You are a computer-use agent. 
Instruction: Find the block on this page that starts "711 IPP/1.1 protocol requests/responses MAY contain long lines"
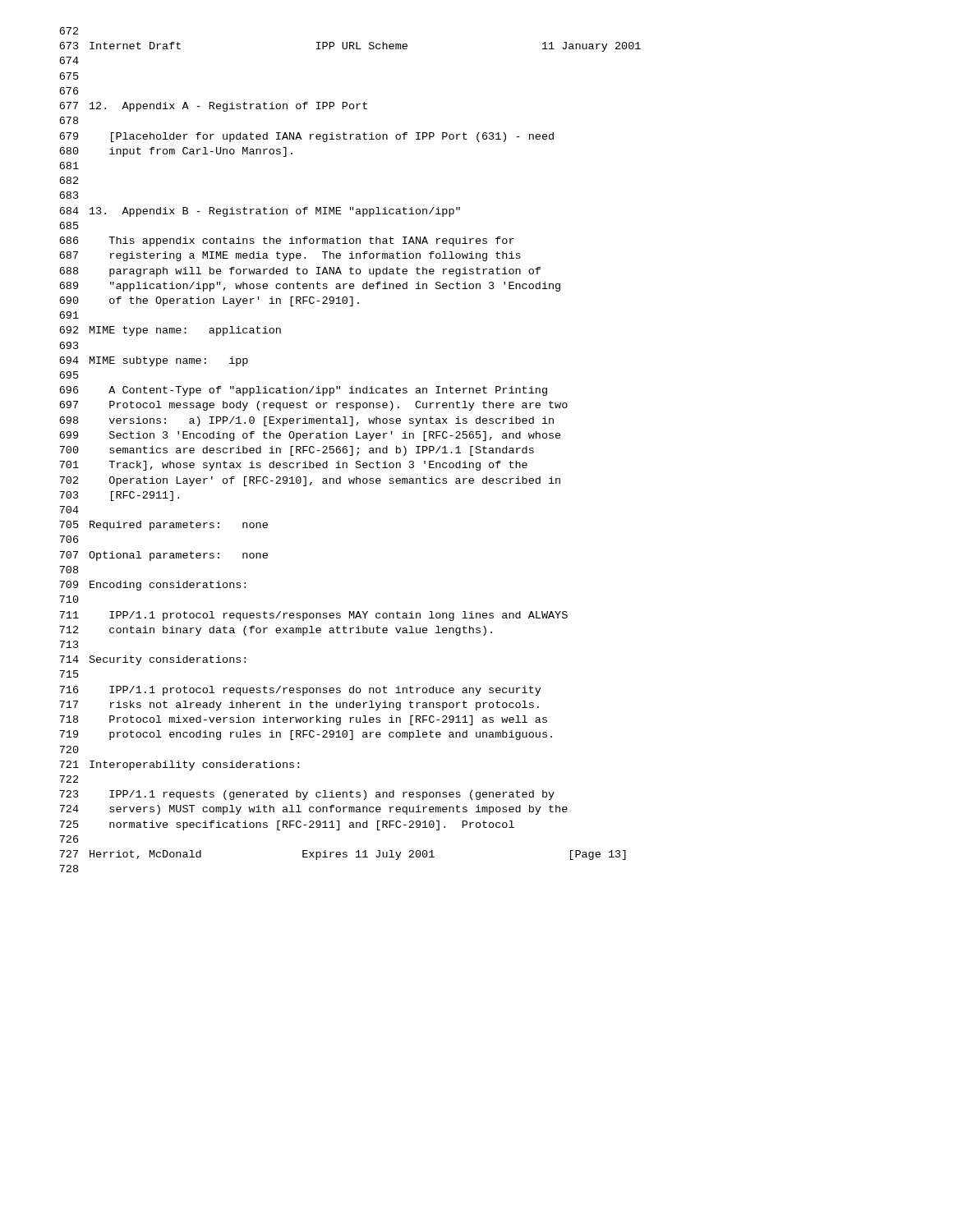coord(476,631)
